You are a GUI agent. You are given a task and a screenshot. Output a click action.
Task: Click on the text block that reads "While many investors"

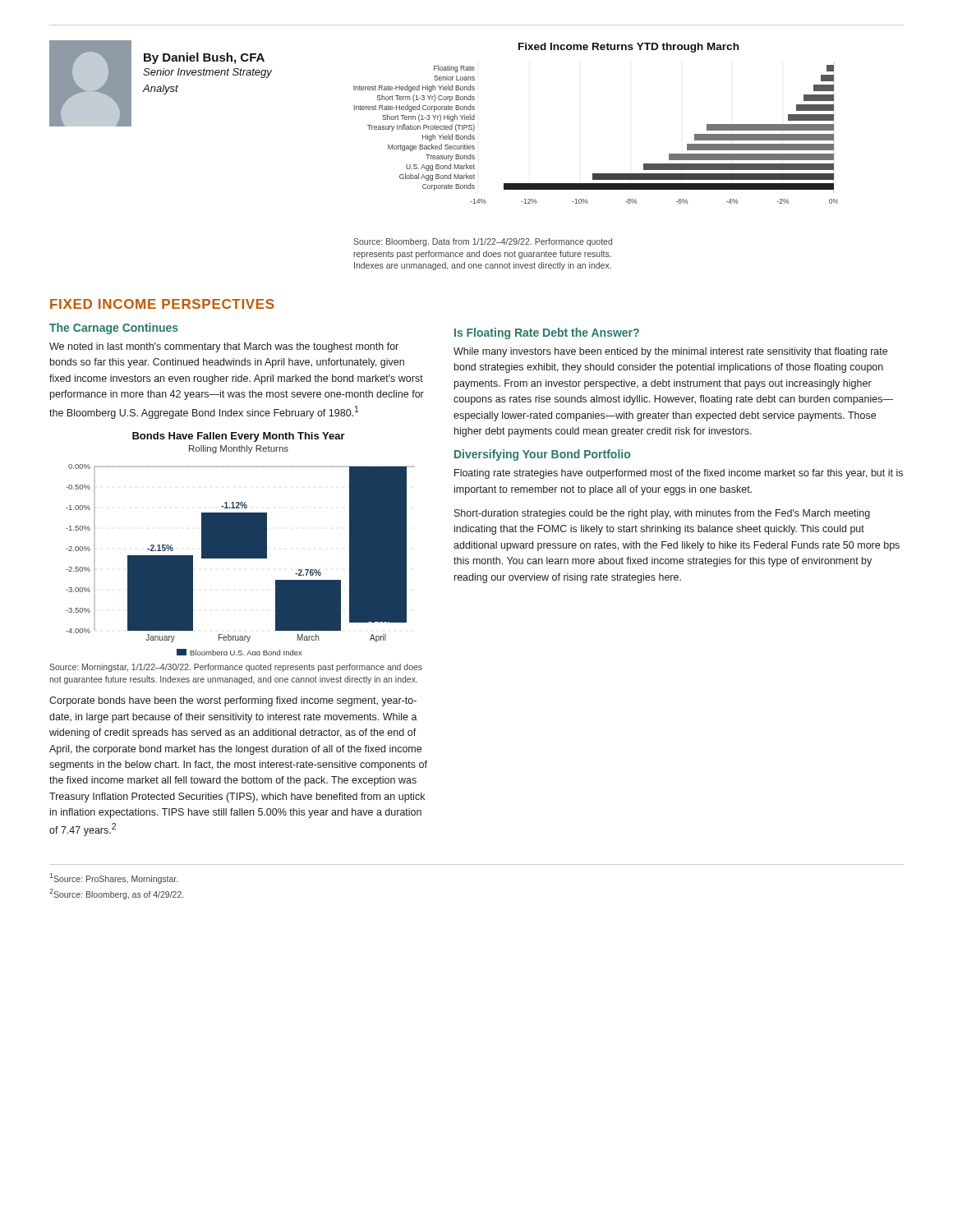(x=673, y=391)
